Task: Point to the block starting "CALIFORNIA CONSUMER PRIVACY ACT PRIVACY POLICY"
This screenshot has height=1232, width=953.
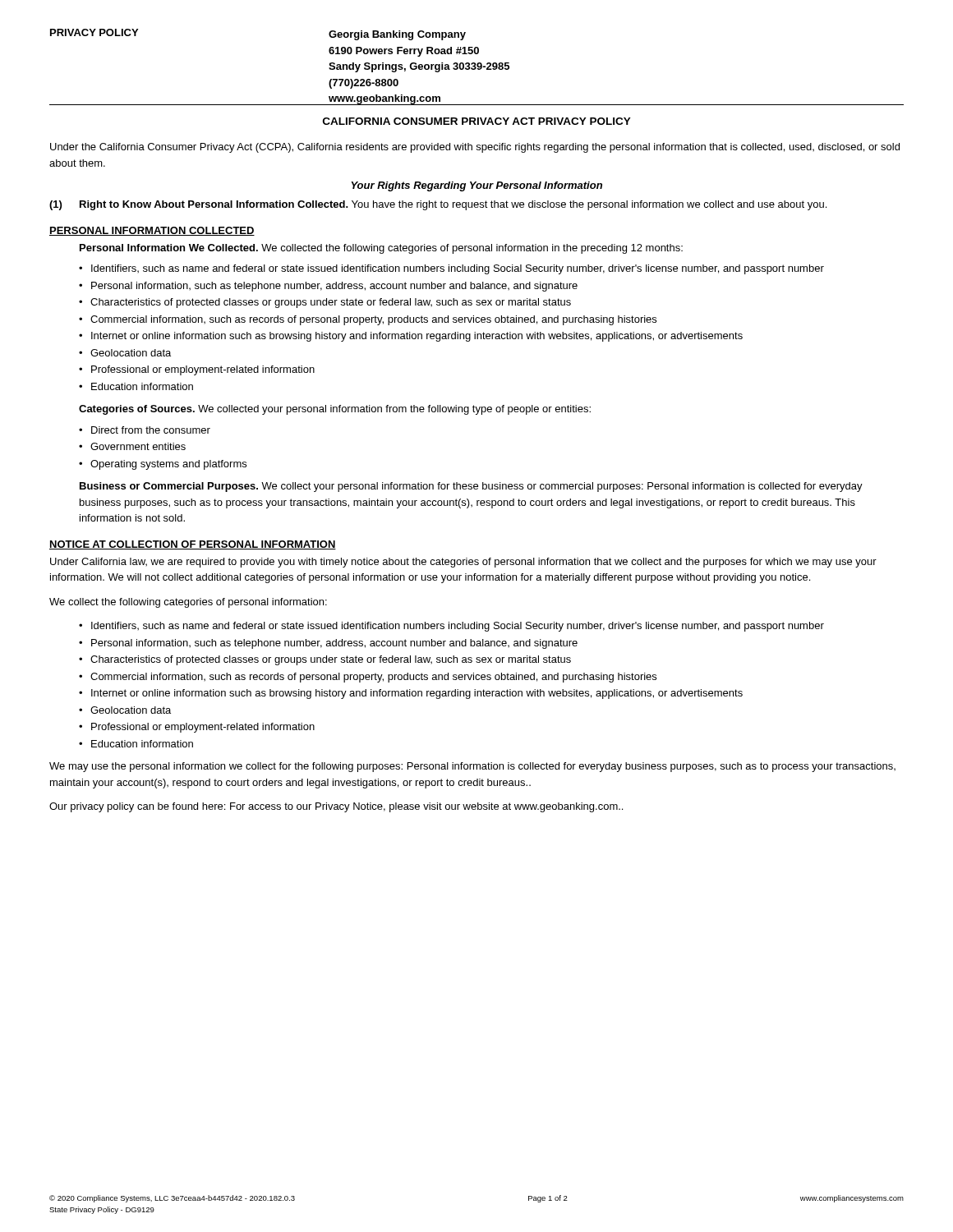Action: coord(476,121)
